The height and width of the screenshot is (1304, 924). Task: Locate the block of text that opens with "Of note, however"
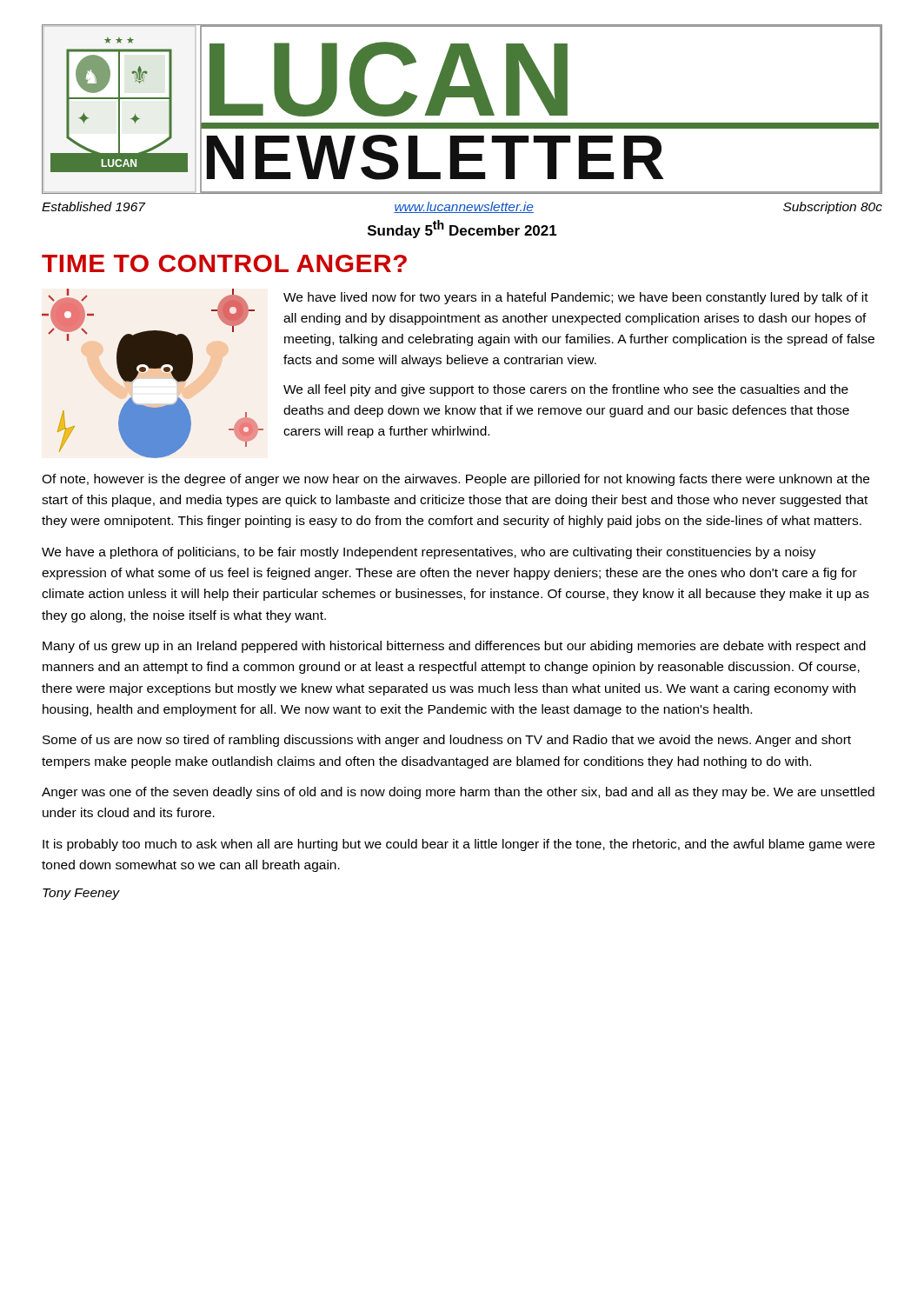[x=456, y=499]
